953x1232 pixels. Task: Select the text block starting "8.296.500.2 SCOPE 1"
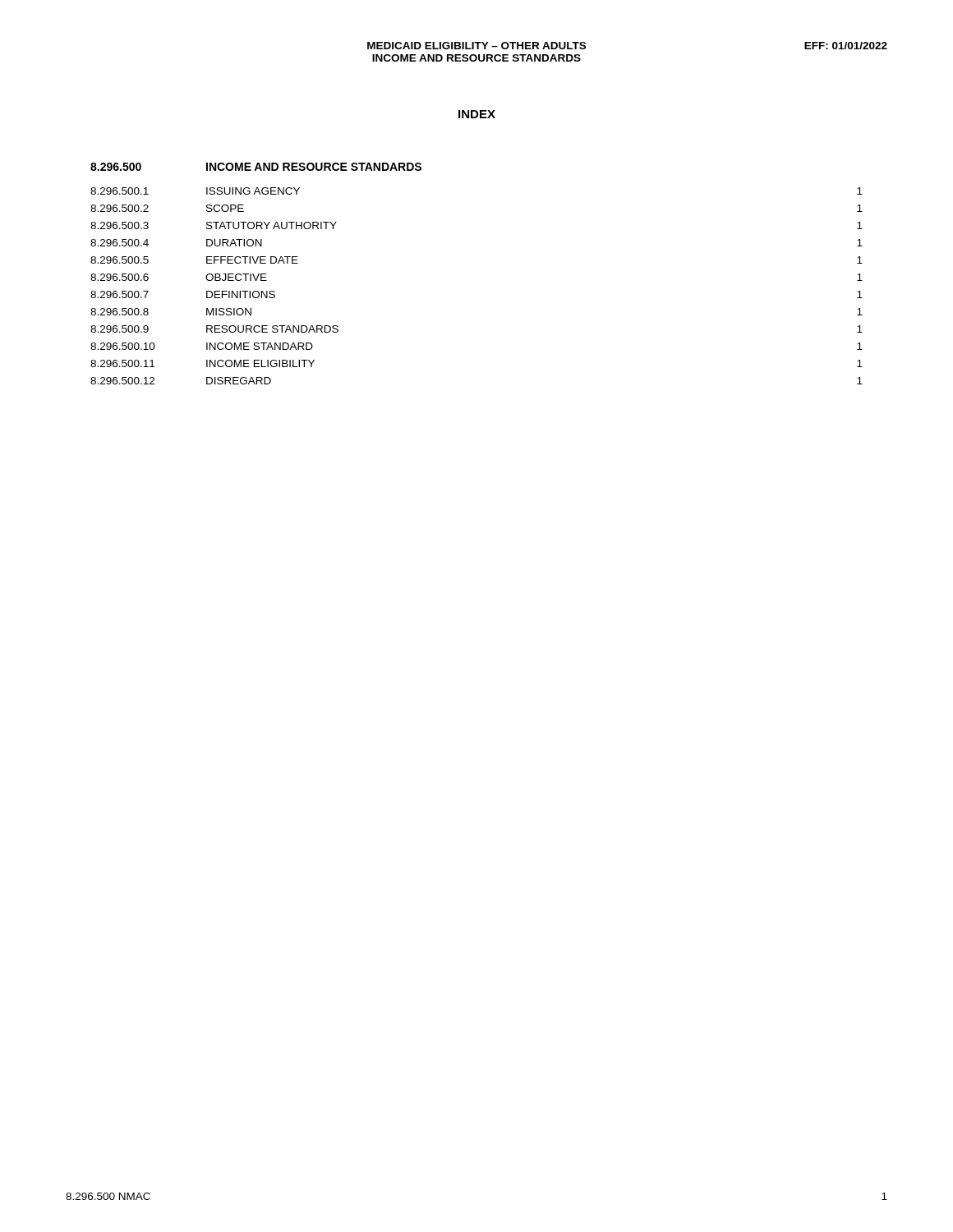point(115,207)
